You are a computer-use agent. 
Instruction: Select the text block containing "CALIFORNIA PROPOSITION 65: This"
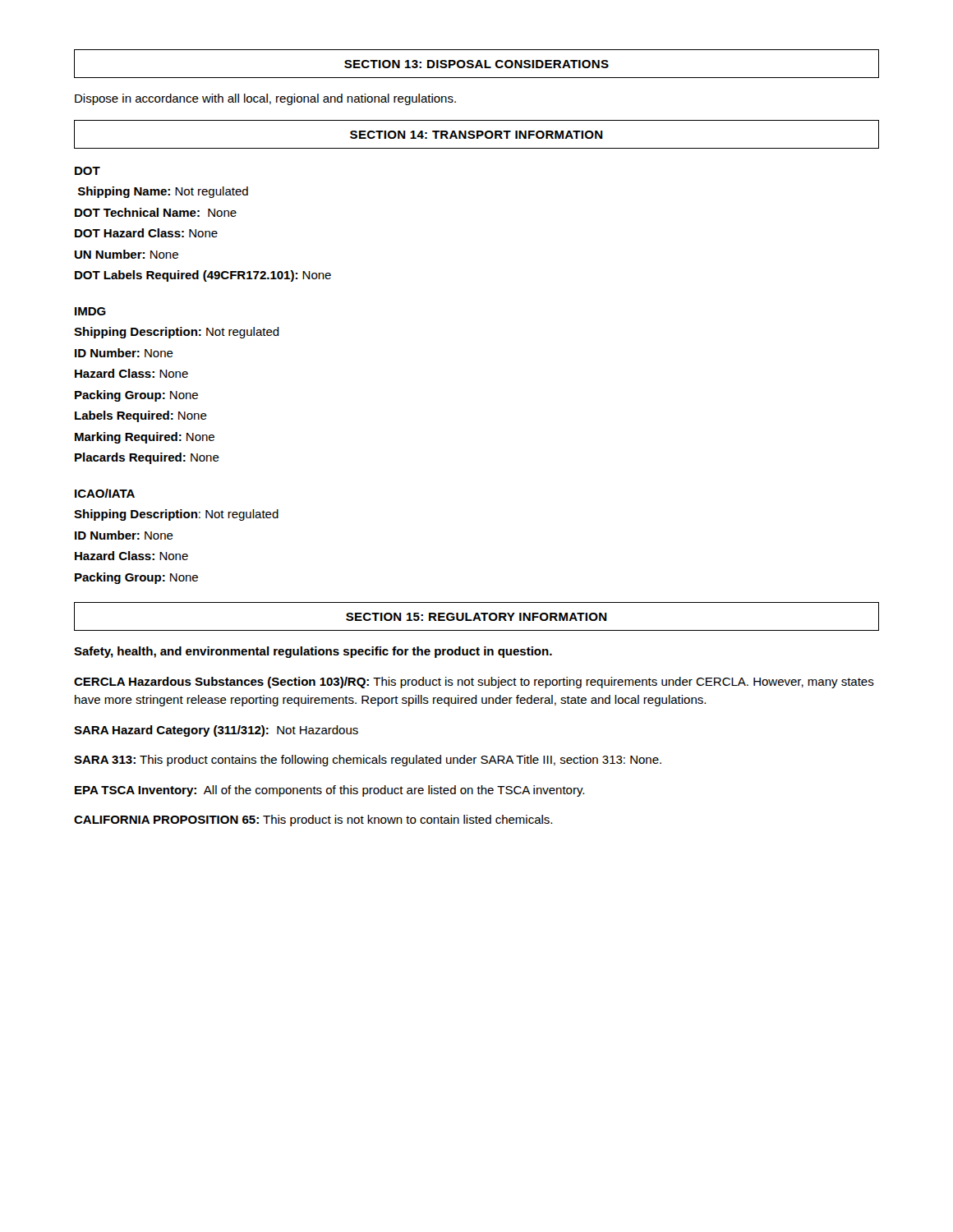[x=314, y=819]
